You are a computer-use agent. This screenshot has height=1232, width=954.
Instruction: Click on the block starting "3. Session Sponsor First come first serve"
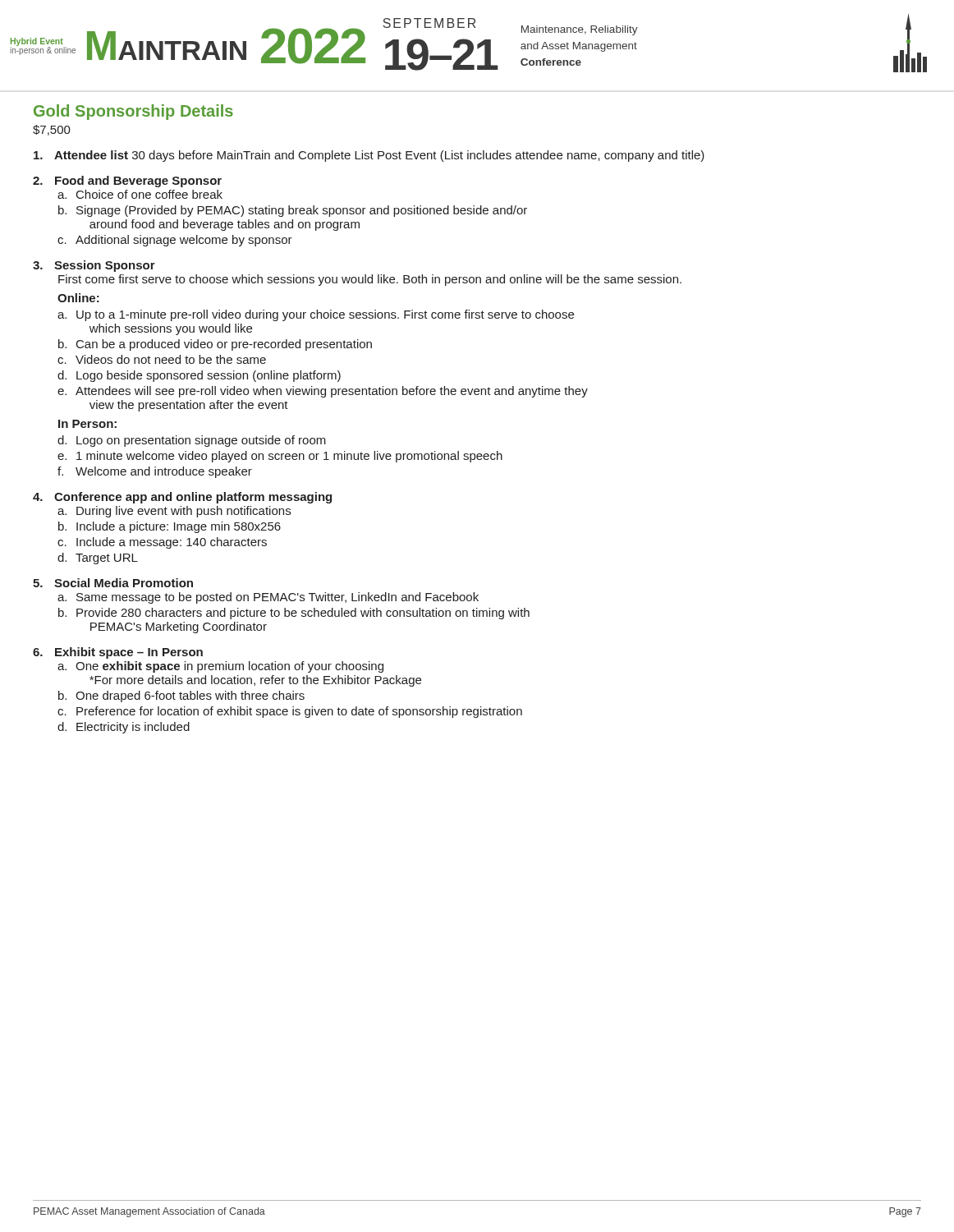click(94, 266)
